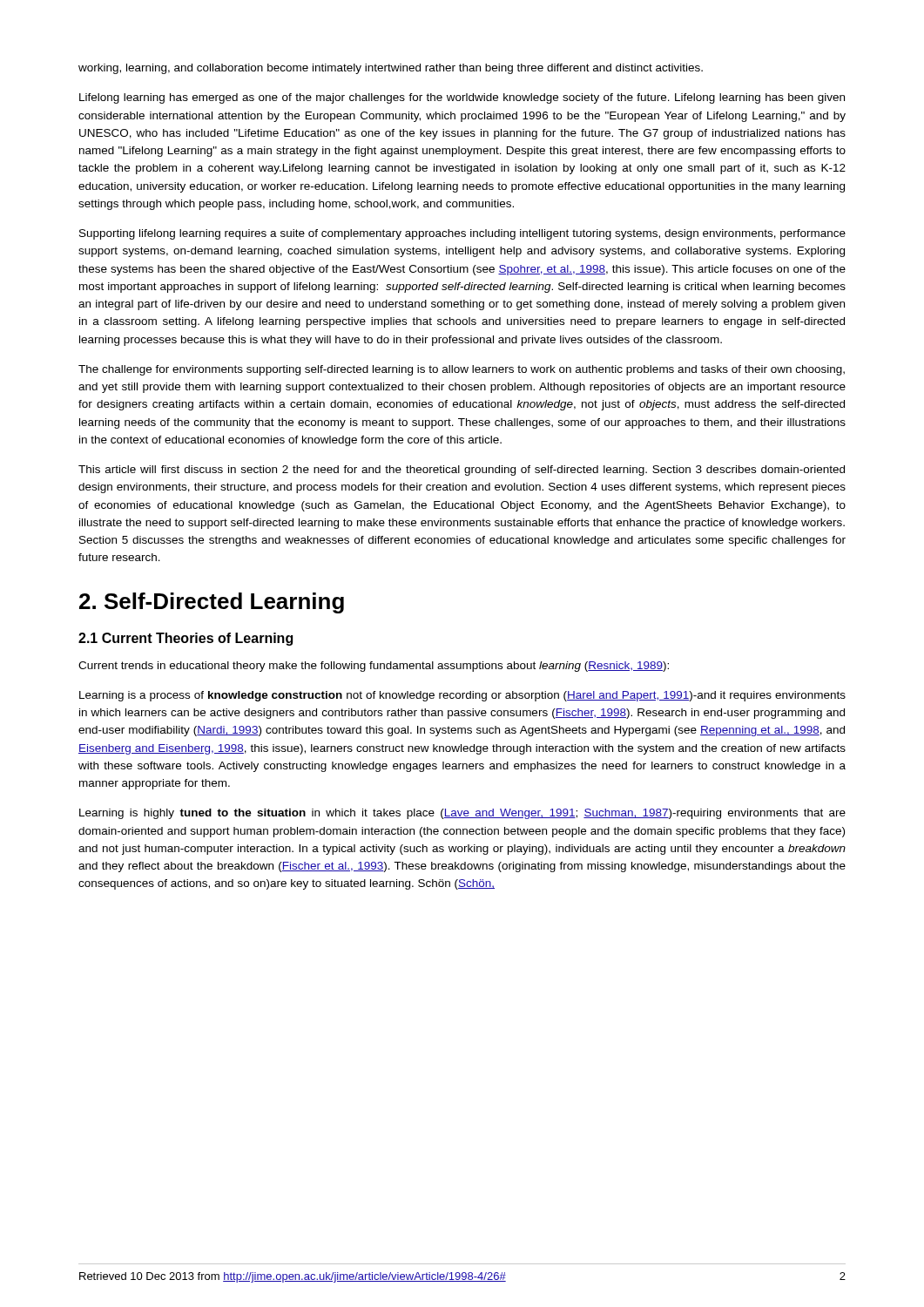Select the block starting "Lifelong learning has emerged as one"
This screenshot has width=924, height=1307.
click(x=462, y=151)
